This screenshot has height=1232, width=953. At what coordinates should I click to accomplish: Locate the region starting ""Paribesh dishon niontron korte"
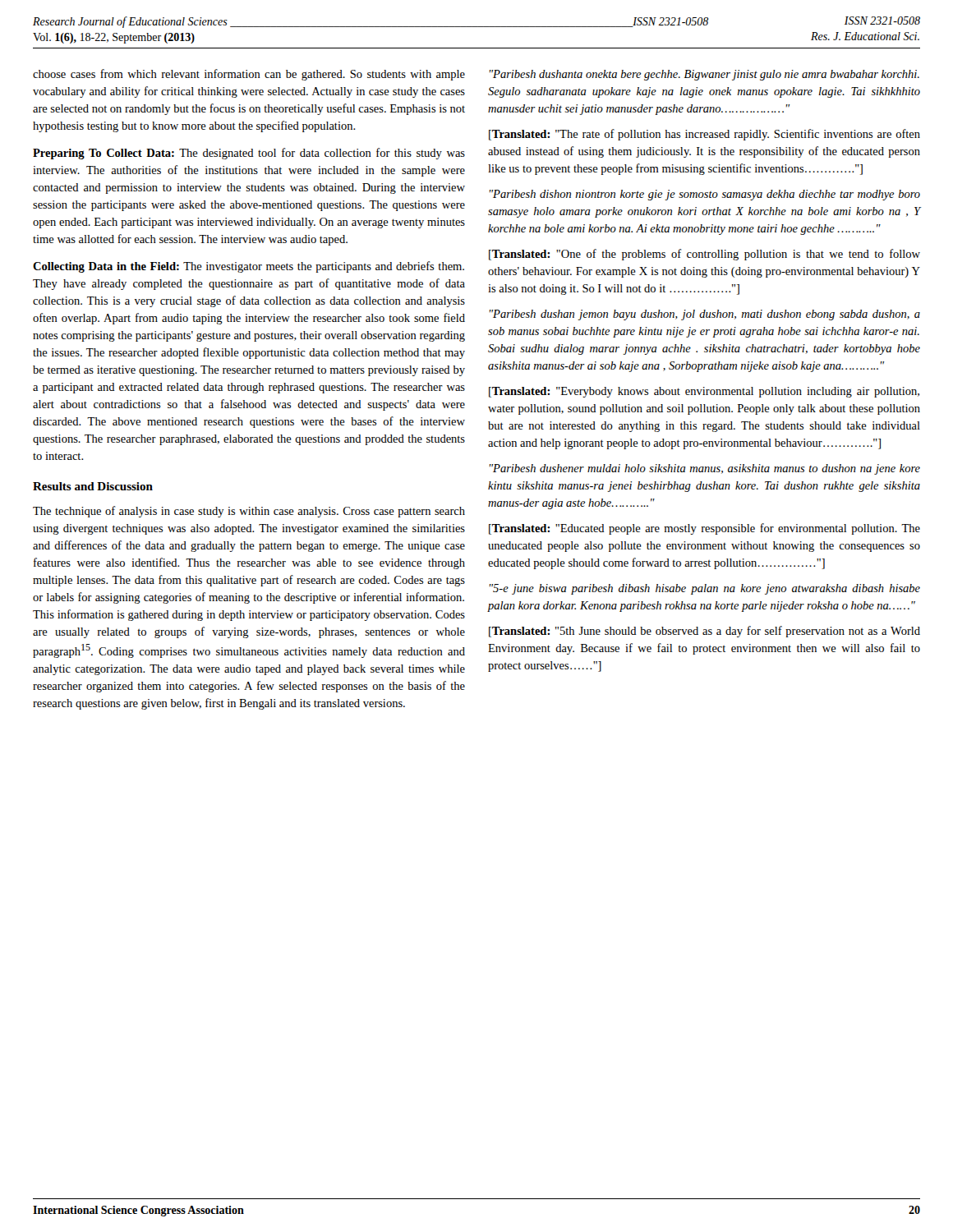pyautogui.click(x=704, y=211)
